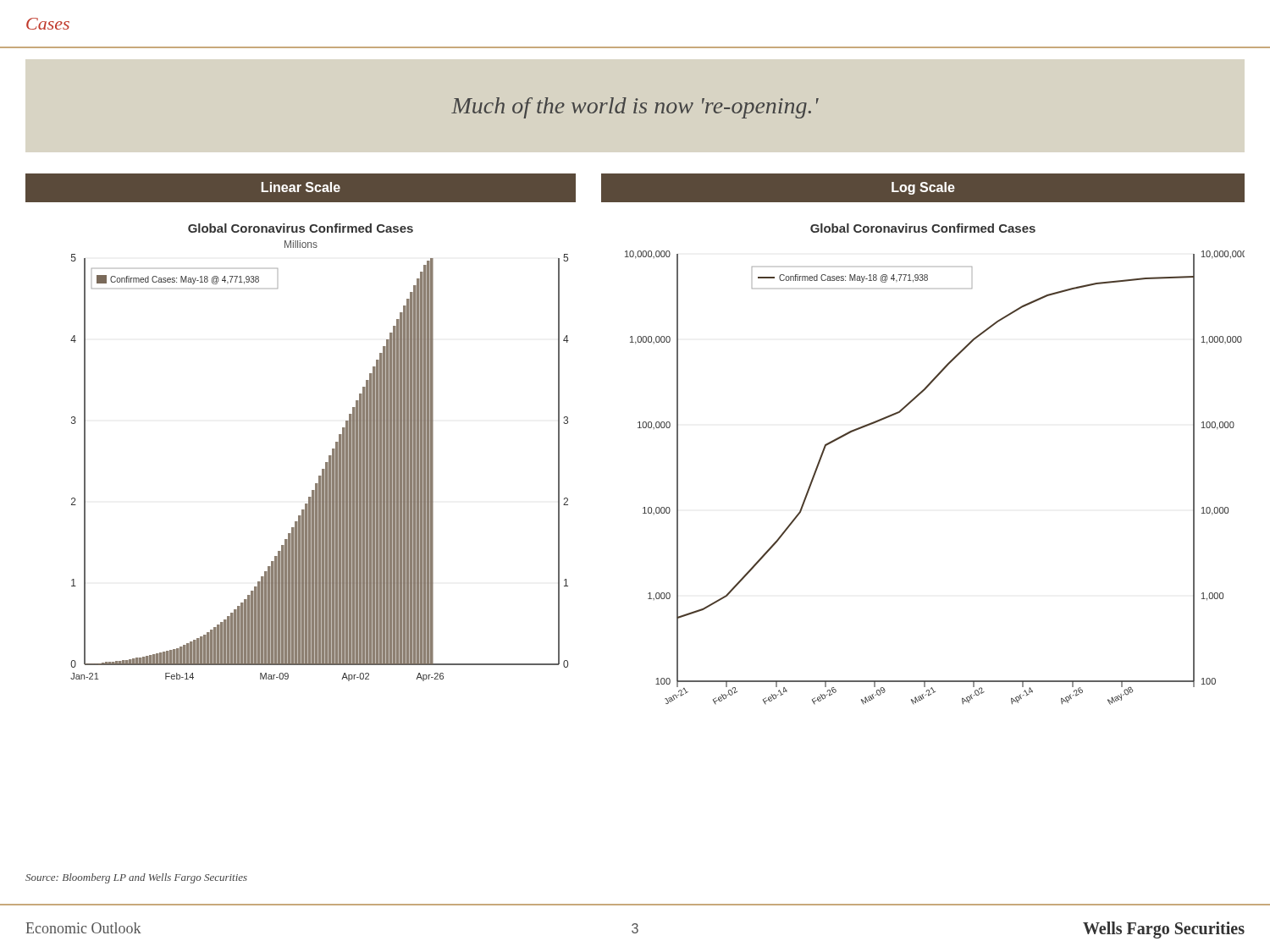Locate the section header that reads "Linear Scale"
1270x952 pixels.
(301, 187)
